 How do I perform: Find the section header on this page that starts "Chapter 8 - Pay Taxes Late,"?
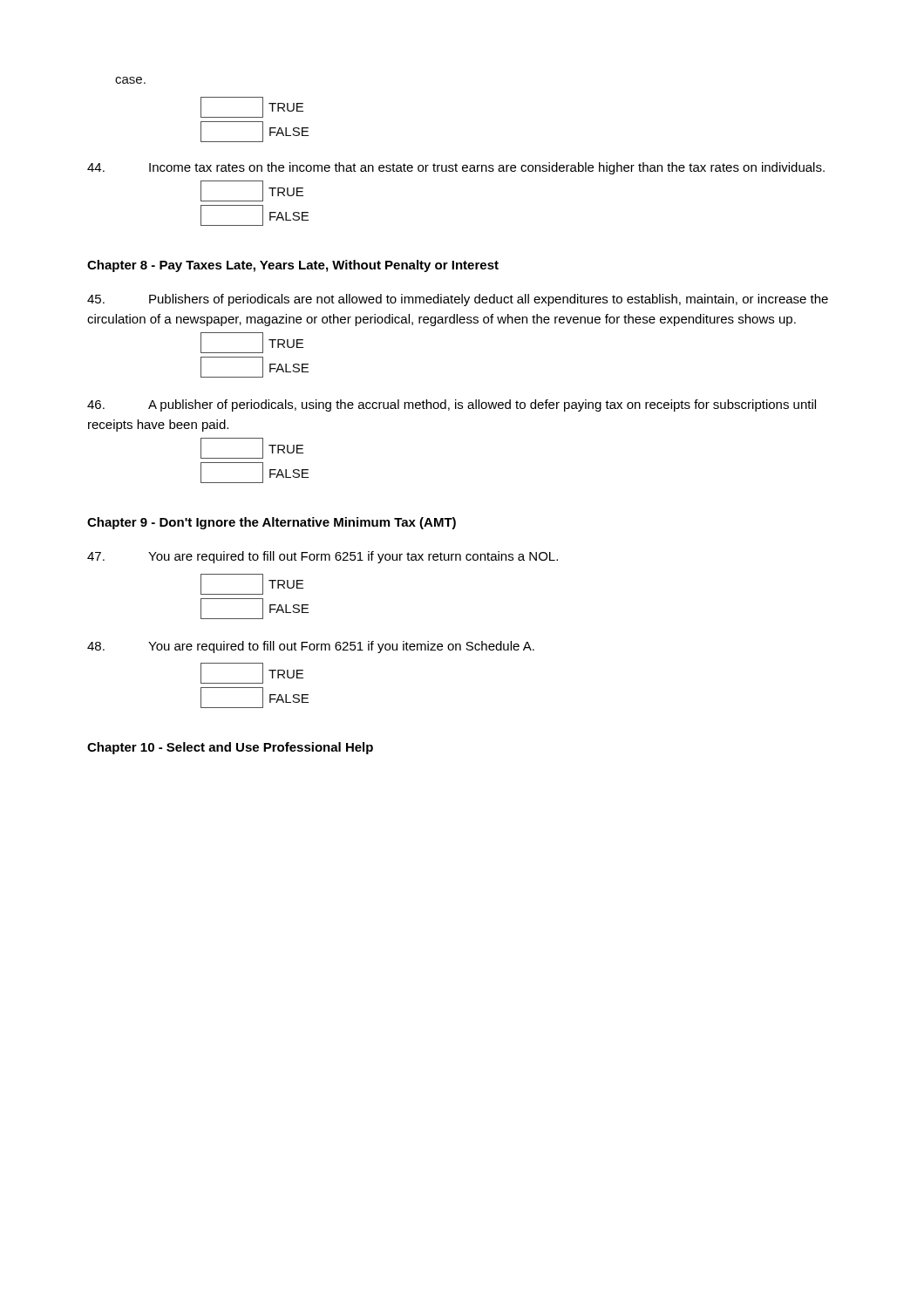coord(293,265)
